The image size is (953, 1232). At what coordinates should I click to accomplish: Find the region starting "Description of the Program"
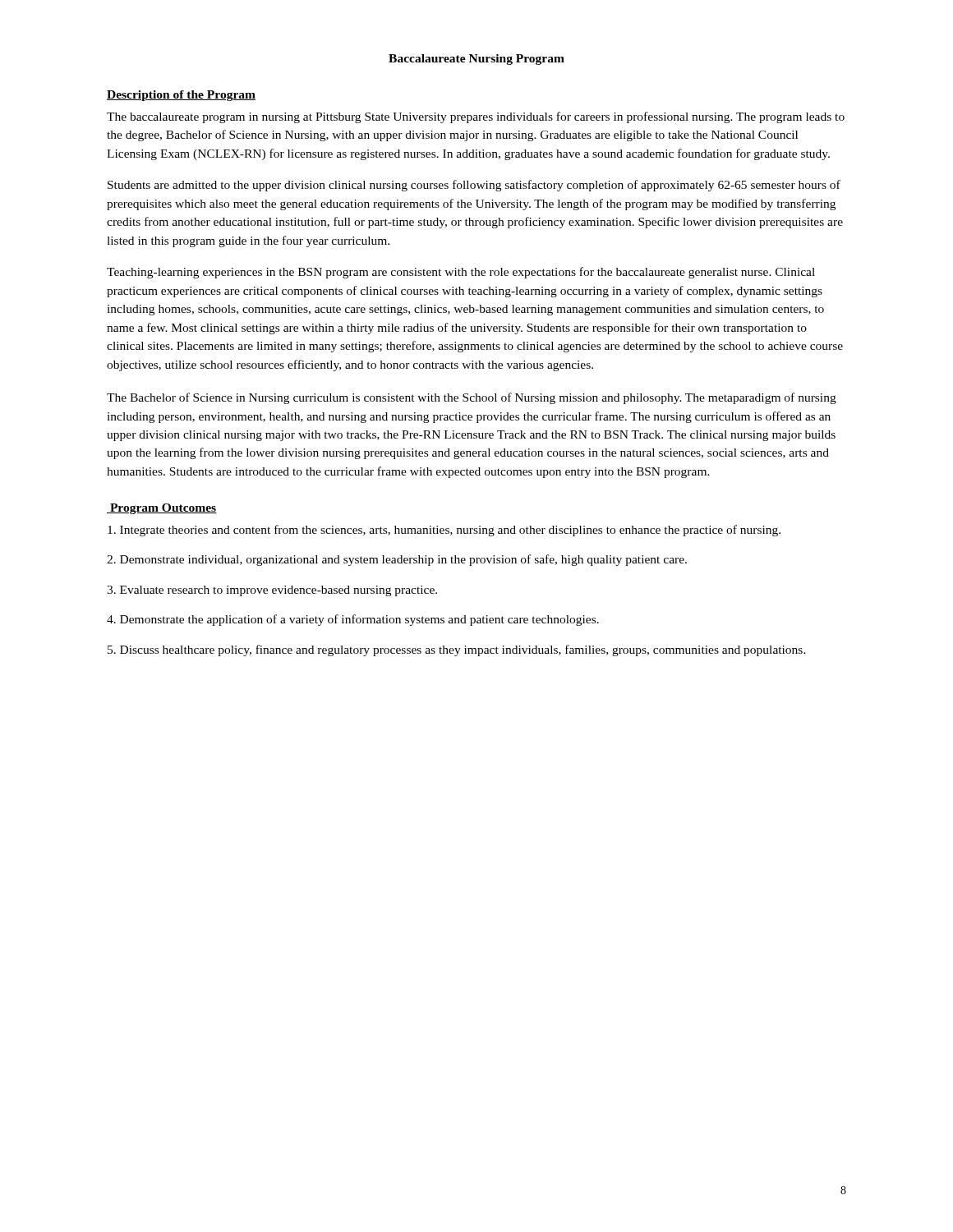[181, 94]
